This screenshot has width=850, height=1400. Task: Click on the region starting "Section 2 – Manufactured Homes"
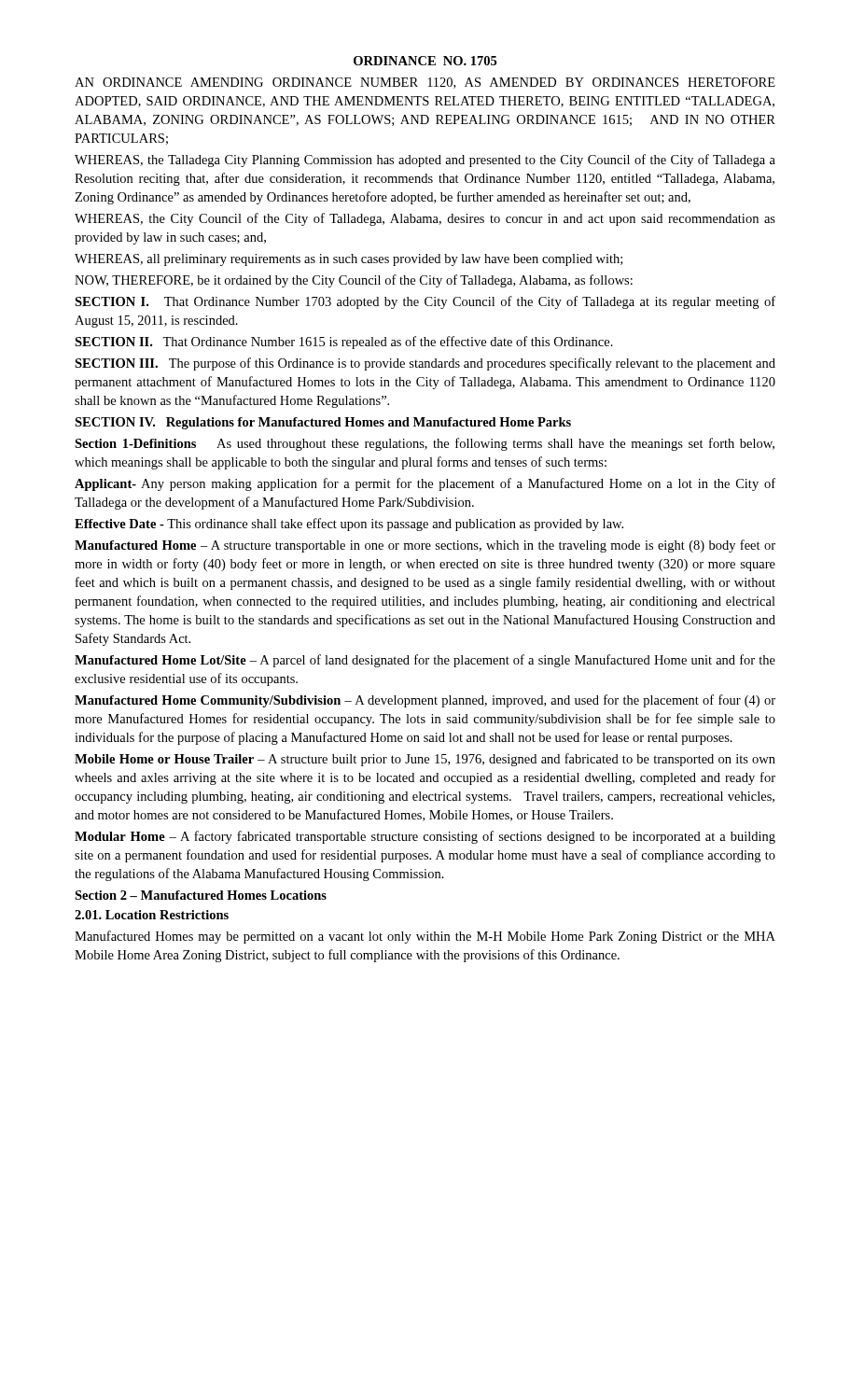click(x=201, y=895)
